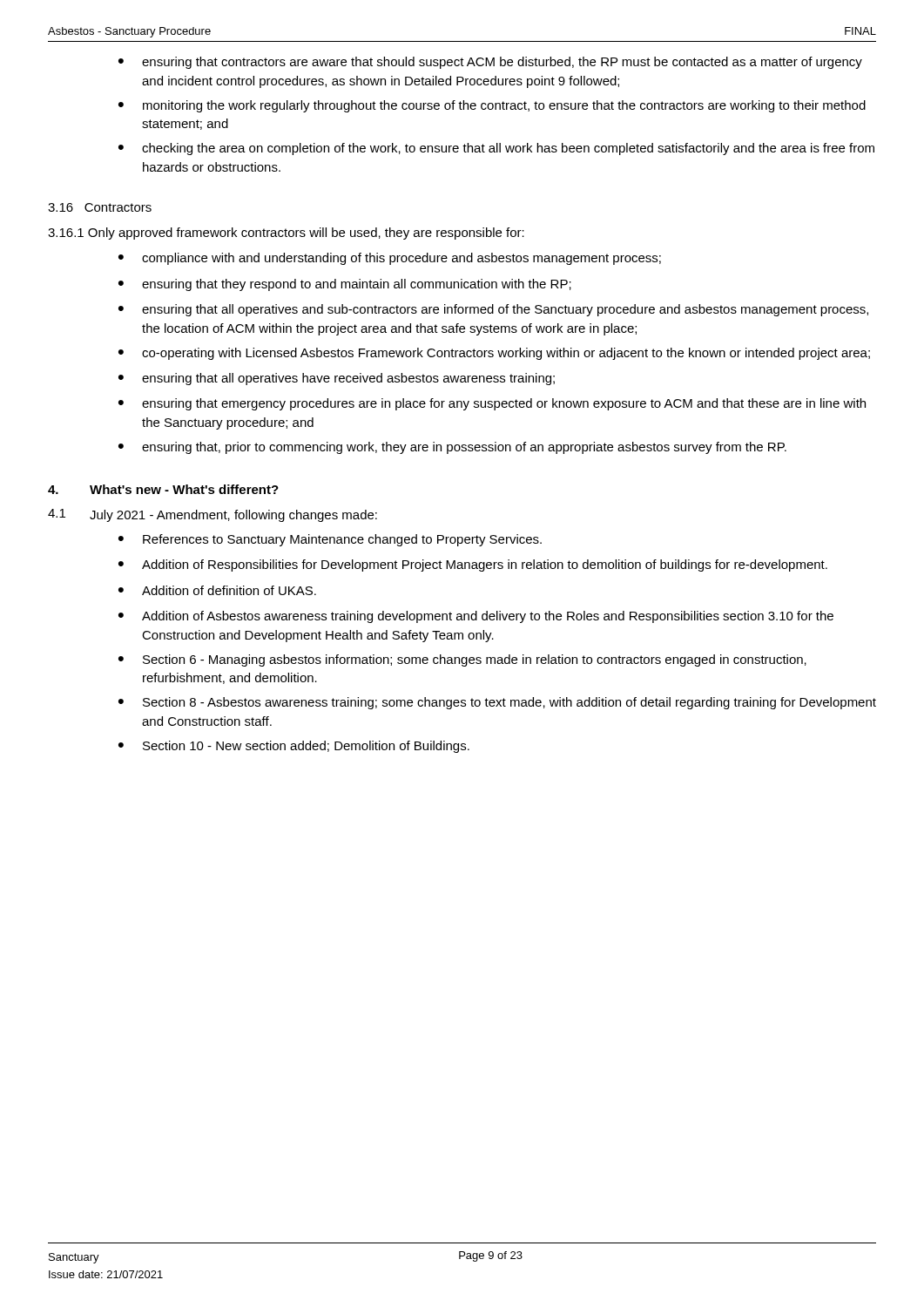Locate the block of text that opens with "• compliance with and understanding of this"
Screen dimensions: 1307x924
point(497,259)
